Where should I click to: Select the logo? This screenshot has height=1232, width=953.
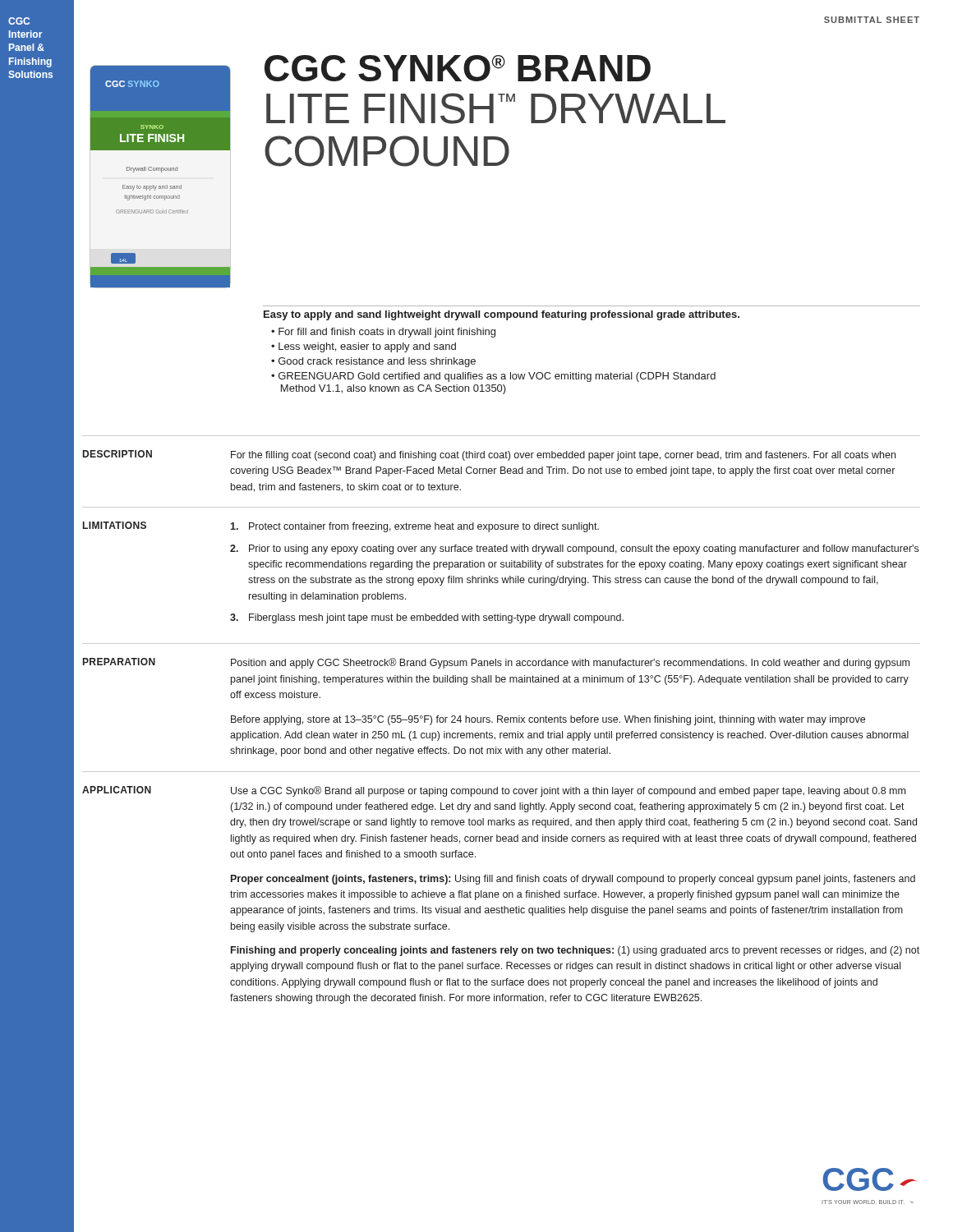pos(871,1184)
